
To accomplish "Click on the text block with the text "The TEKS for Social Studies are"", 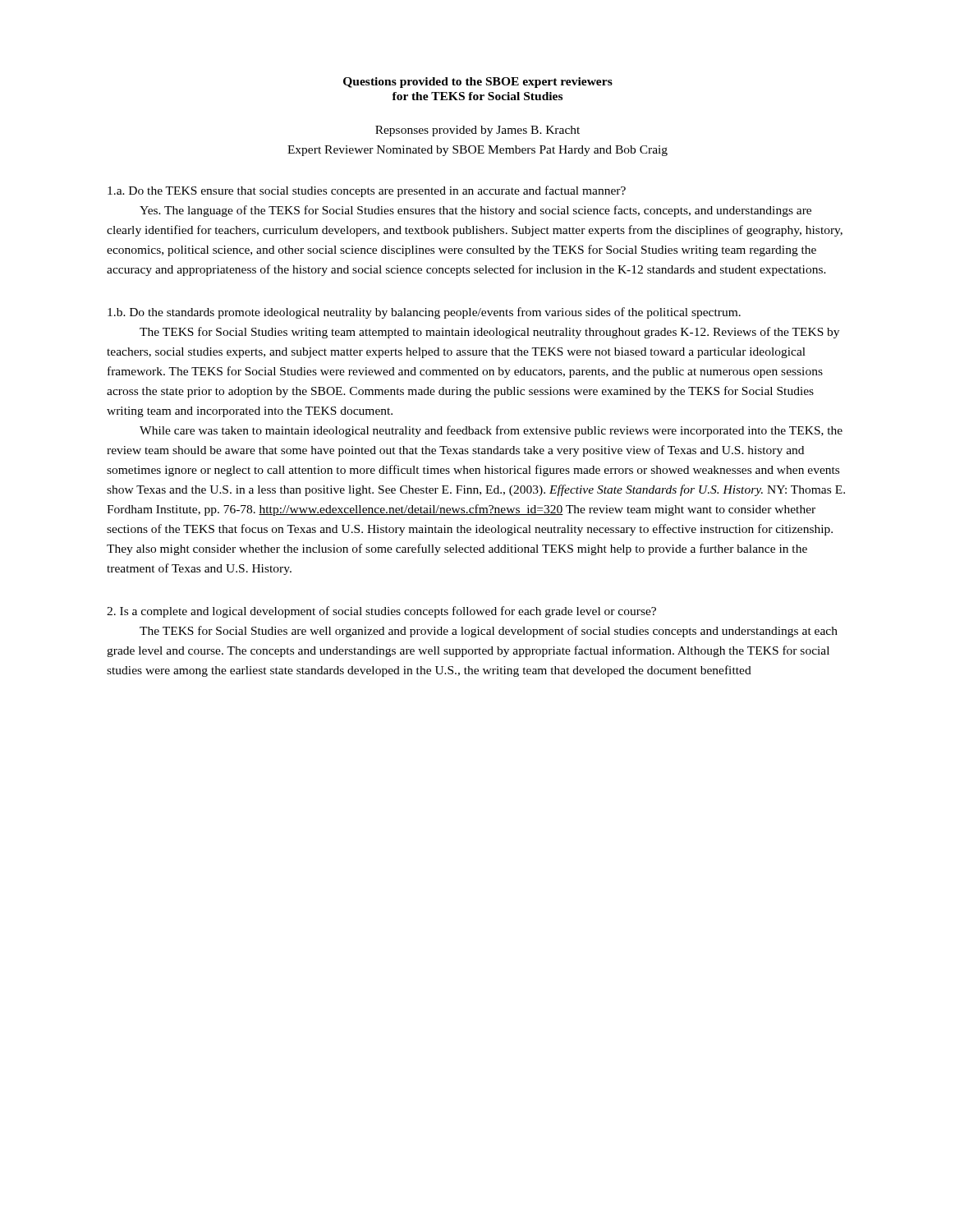I will tap(478, 651).
